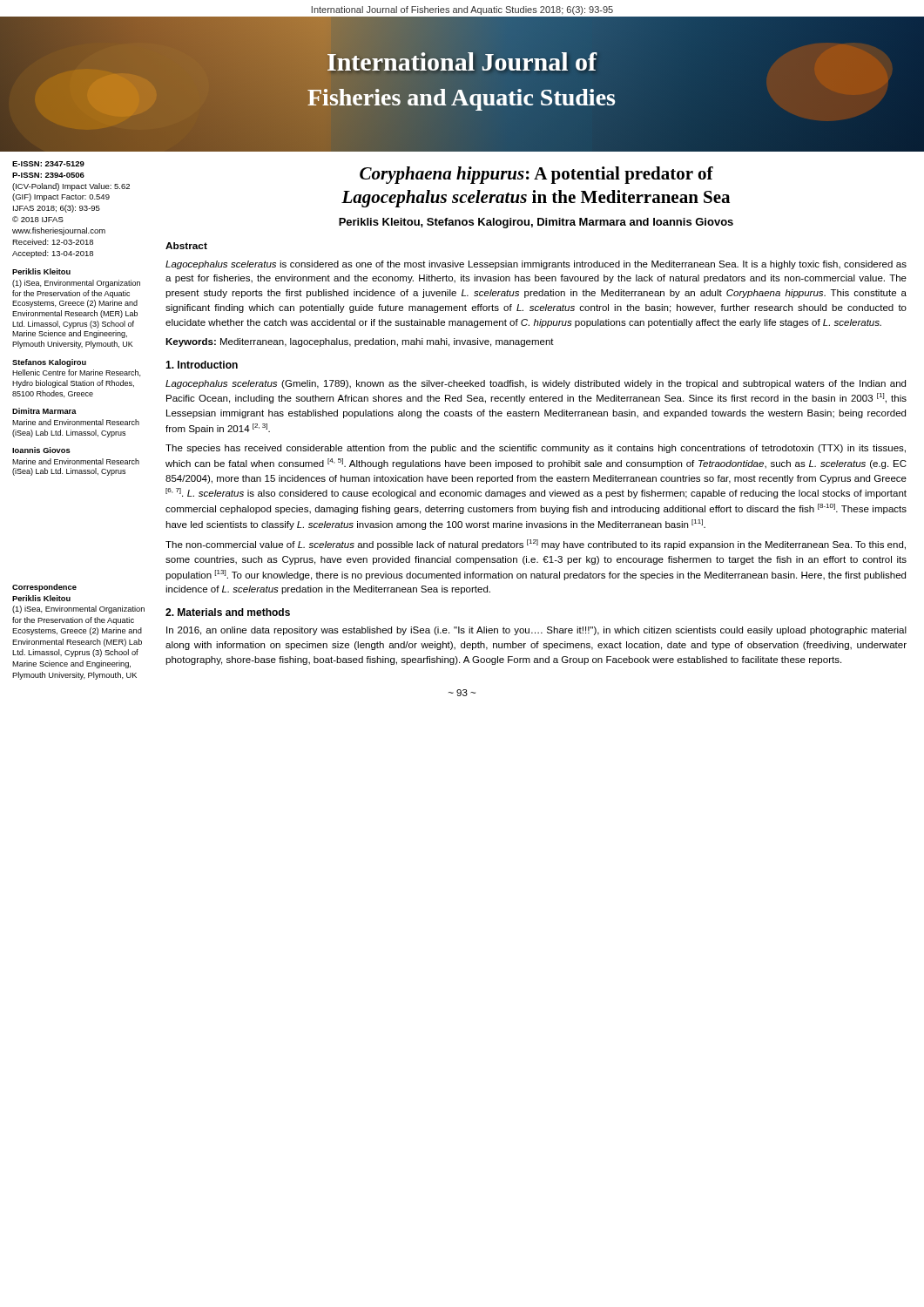Image resolution: width=924 pixels, height=1307 pixels.
Task: Navigate to the text starting "1. Introduction"
Action: 202,365
